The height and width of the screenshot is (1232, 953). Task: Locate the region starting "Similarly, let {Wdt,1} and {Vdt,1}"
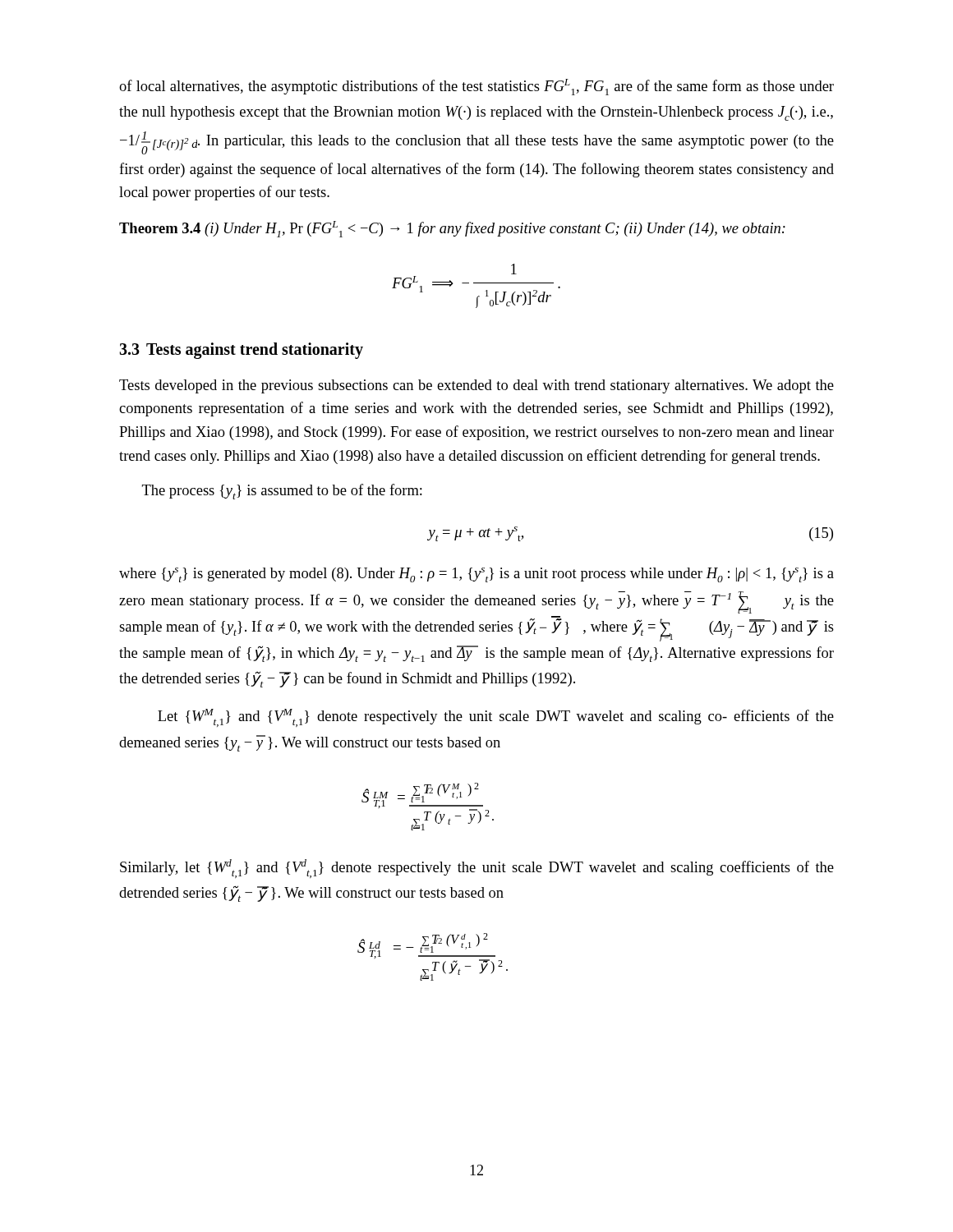coord(476,880)
